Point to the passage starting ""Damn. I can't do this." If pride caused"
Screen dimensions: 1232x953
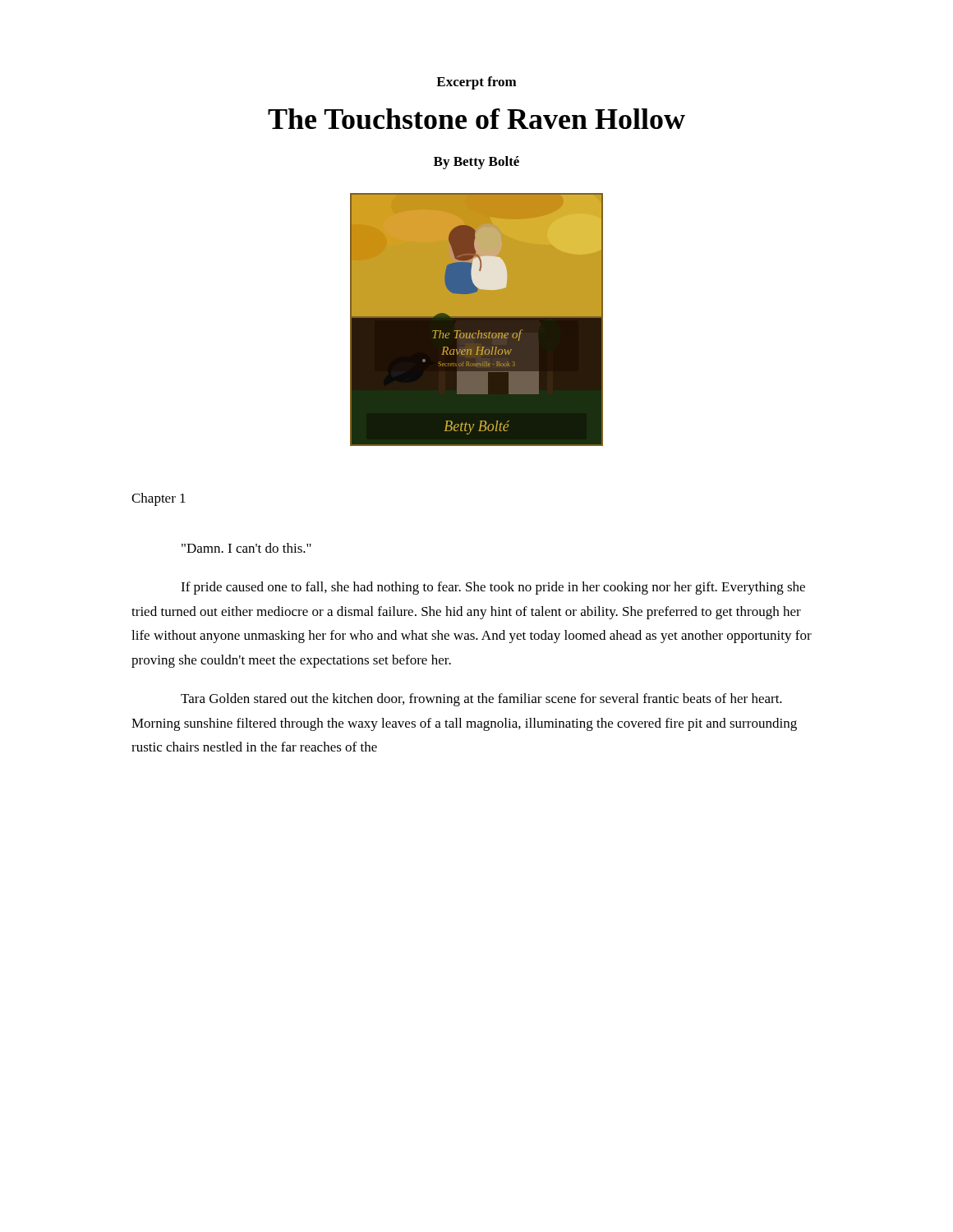tap(476, 648)
